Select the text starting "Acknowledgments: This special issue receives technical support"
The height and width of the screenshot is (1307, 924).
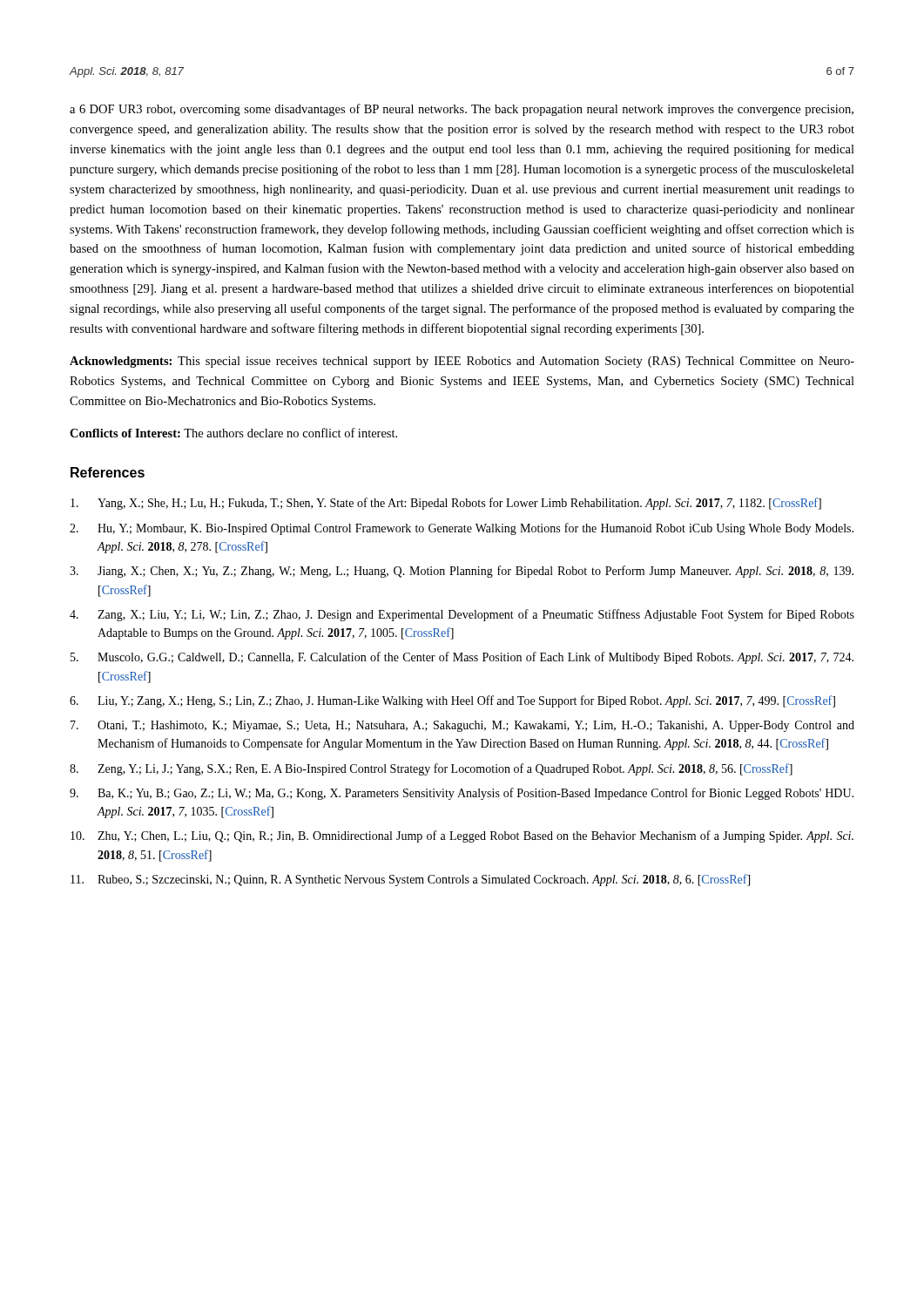pyautogui.click(x=462, y=381)
